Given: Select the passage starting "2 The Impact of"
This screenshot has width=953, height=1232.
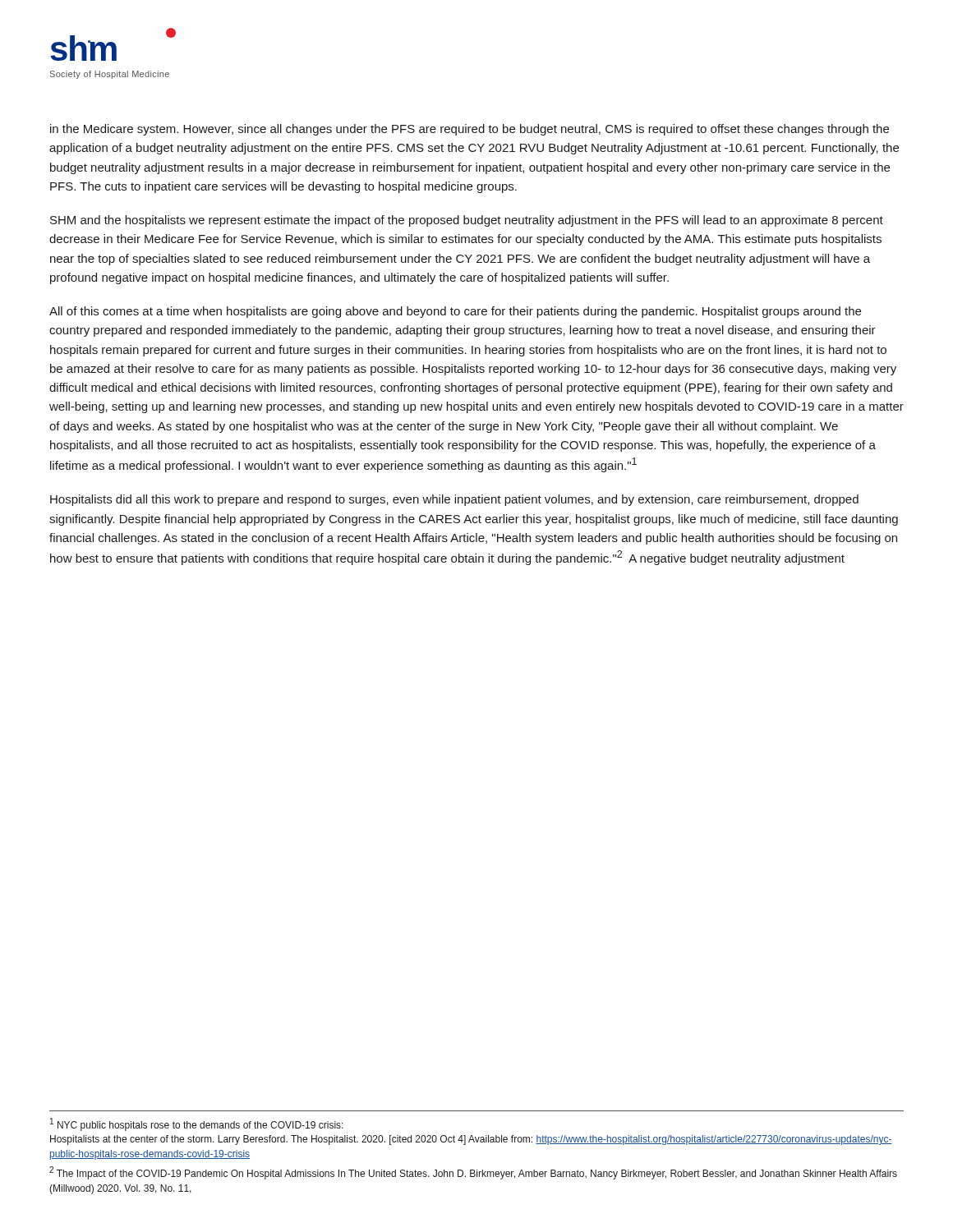Looking at the screenshot, I should point(473,1180).
